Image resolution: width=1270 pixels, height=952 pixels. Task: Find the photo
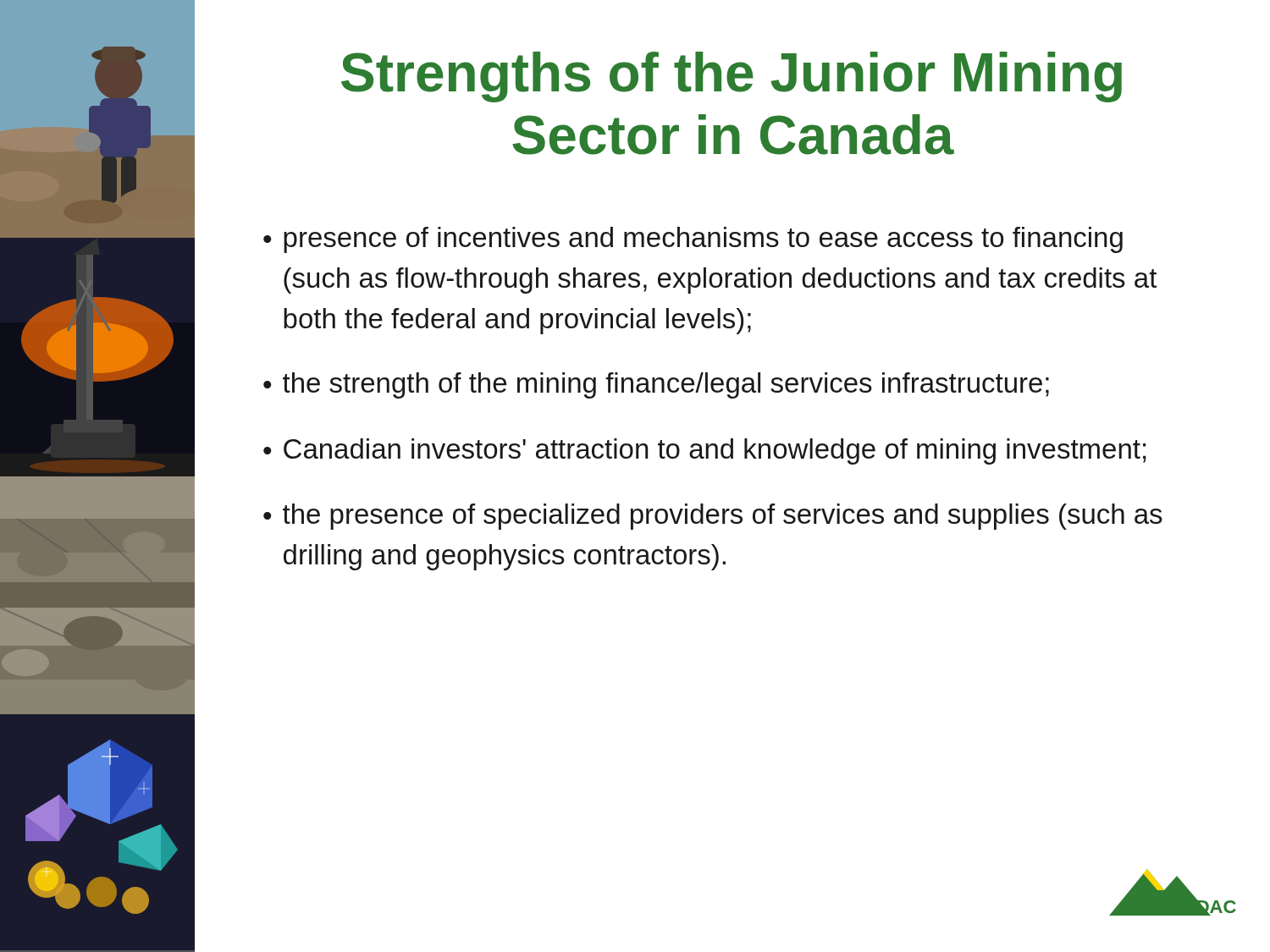point(97,476)
